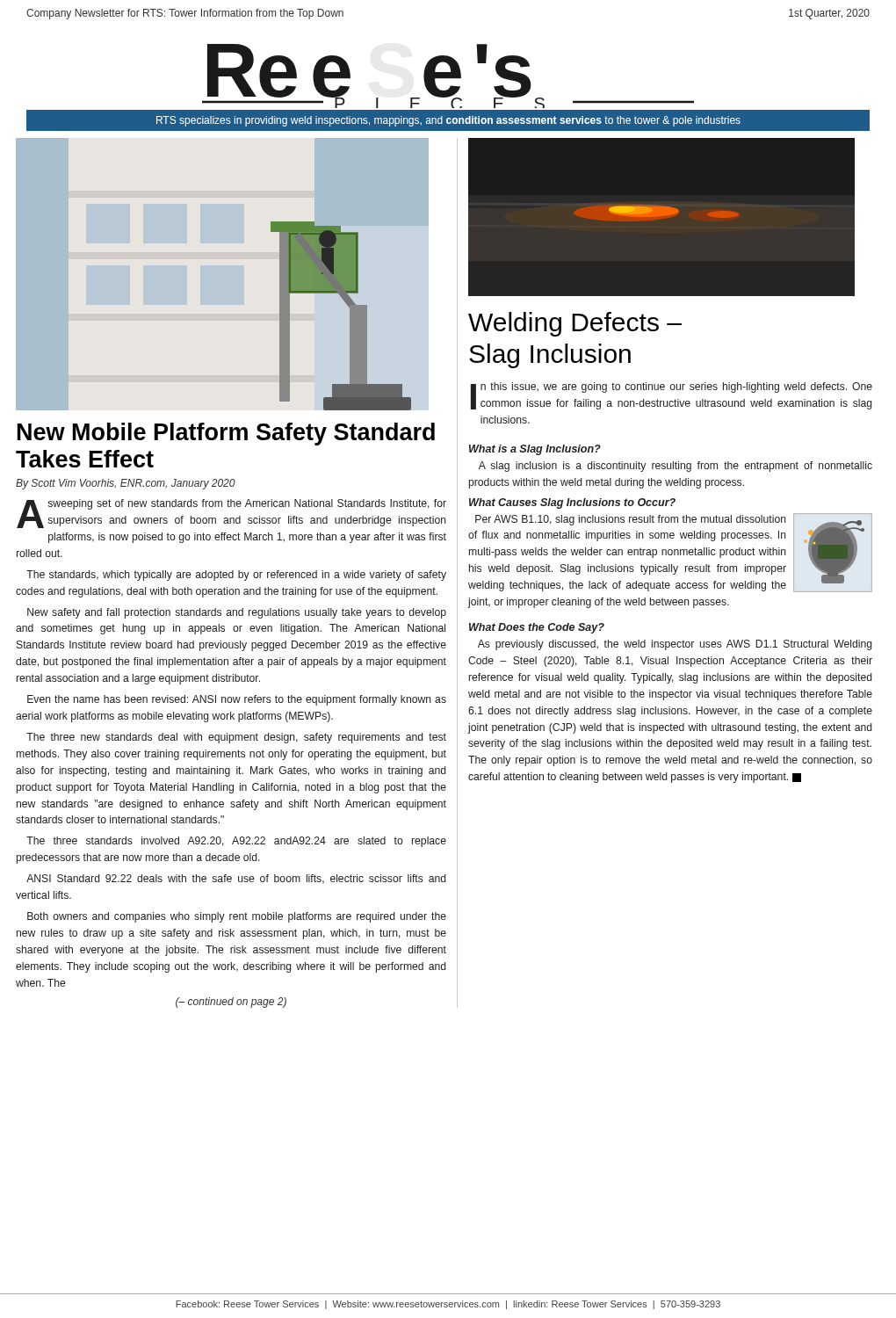Screen dimensions: 1318x896
Task: Find the section header with the text "What is a Slag Inclusion?"
Action: point(534,449)
